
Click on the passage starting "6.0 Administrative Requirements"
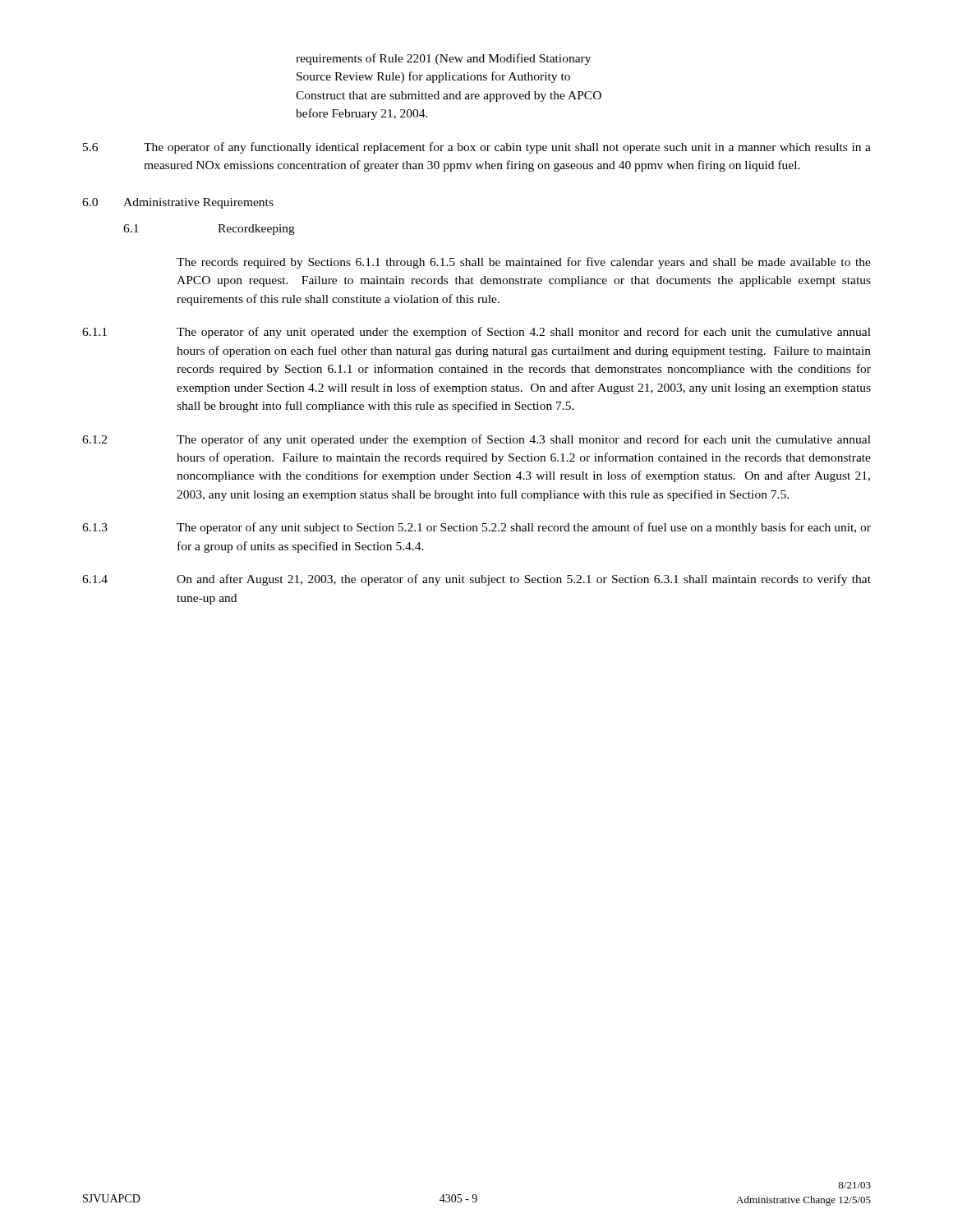click(178, 202)
